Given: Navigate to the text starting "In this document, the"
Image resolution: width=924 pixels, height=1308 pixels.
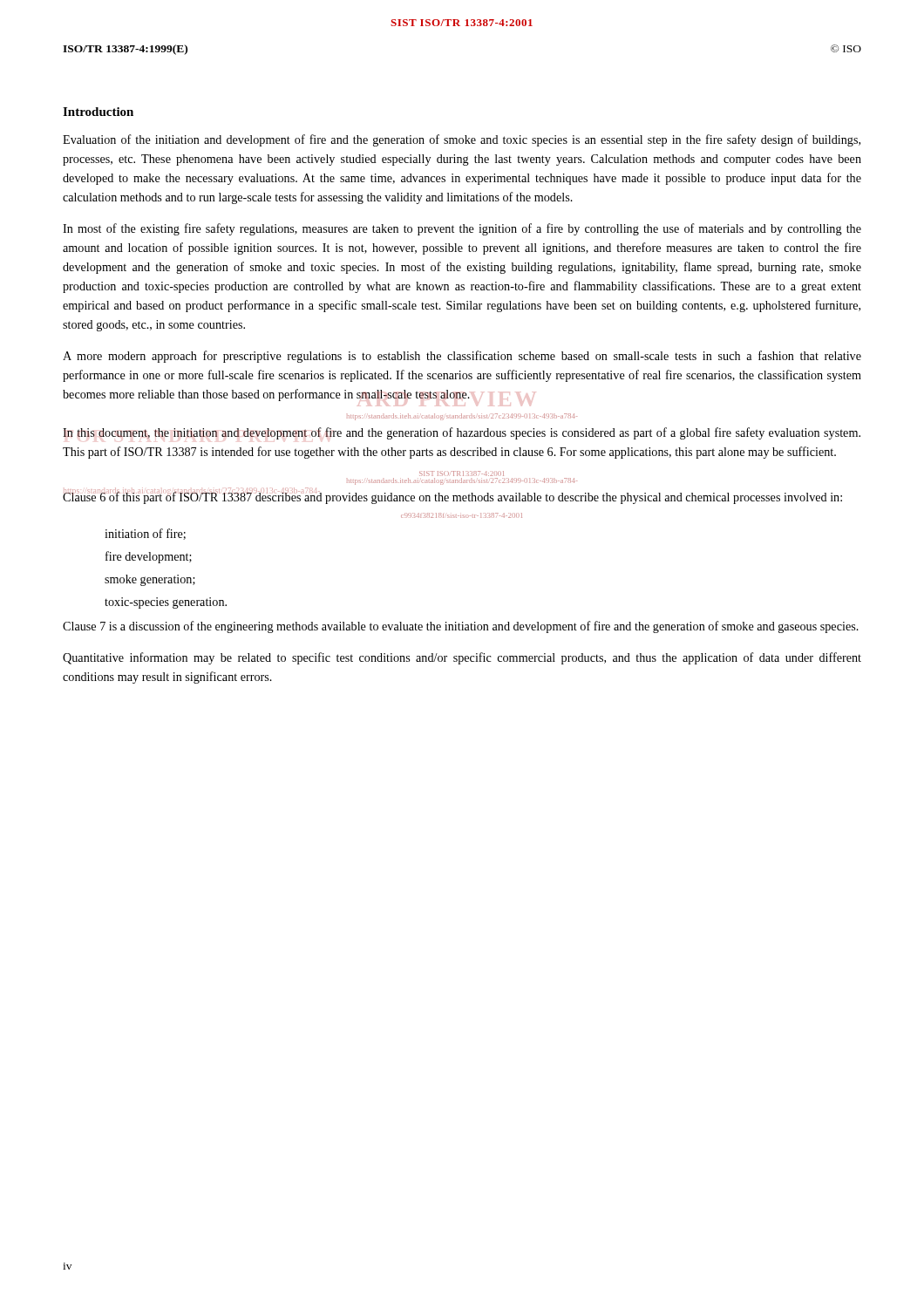Looking at the screenshot, I should 462,441.
